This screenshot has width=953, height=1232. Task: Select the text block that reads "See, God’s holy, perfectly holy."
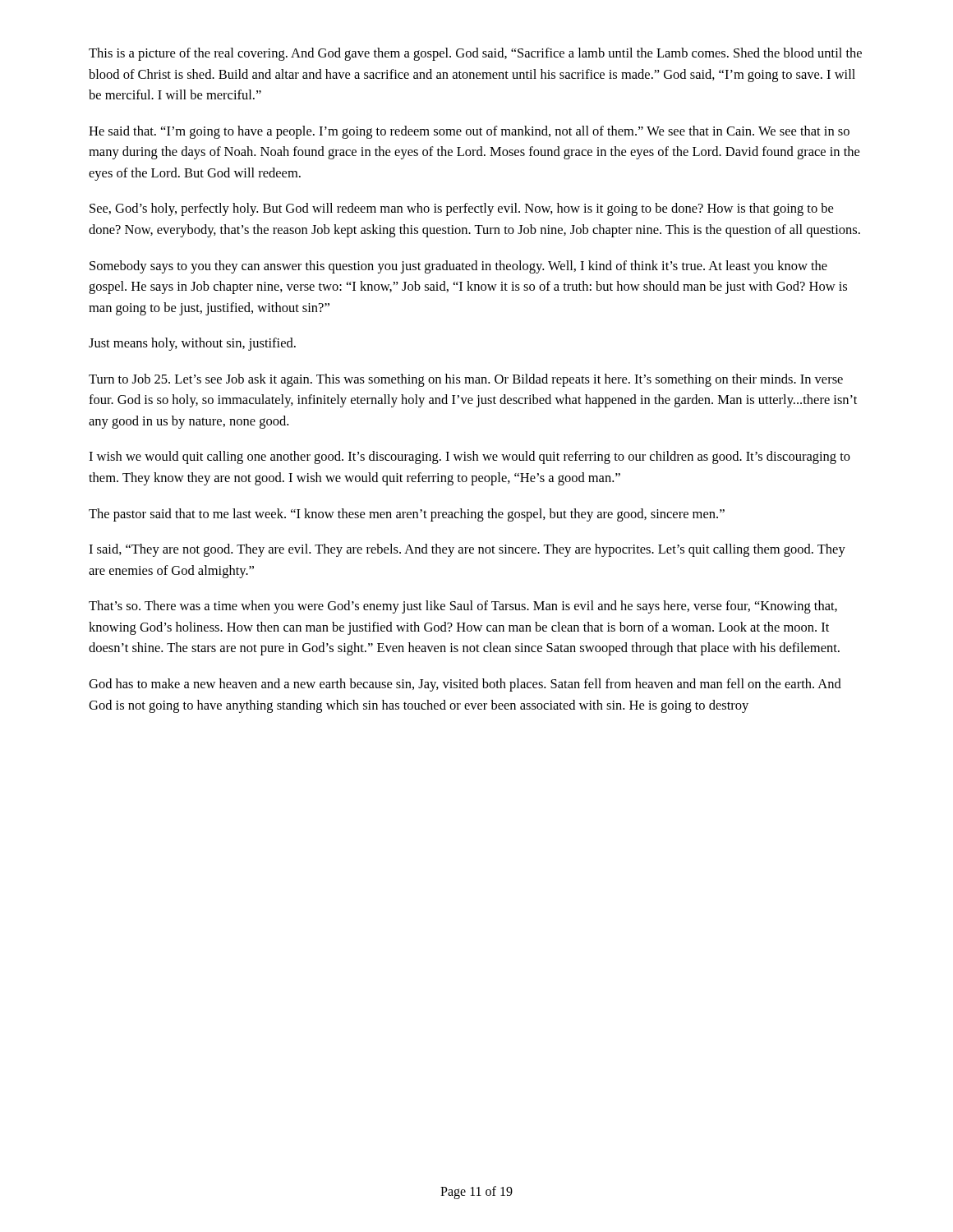tap(475, 219)
